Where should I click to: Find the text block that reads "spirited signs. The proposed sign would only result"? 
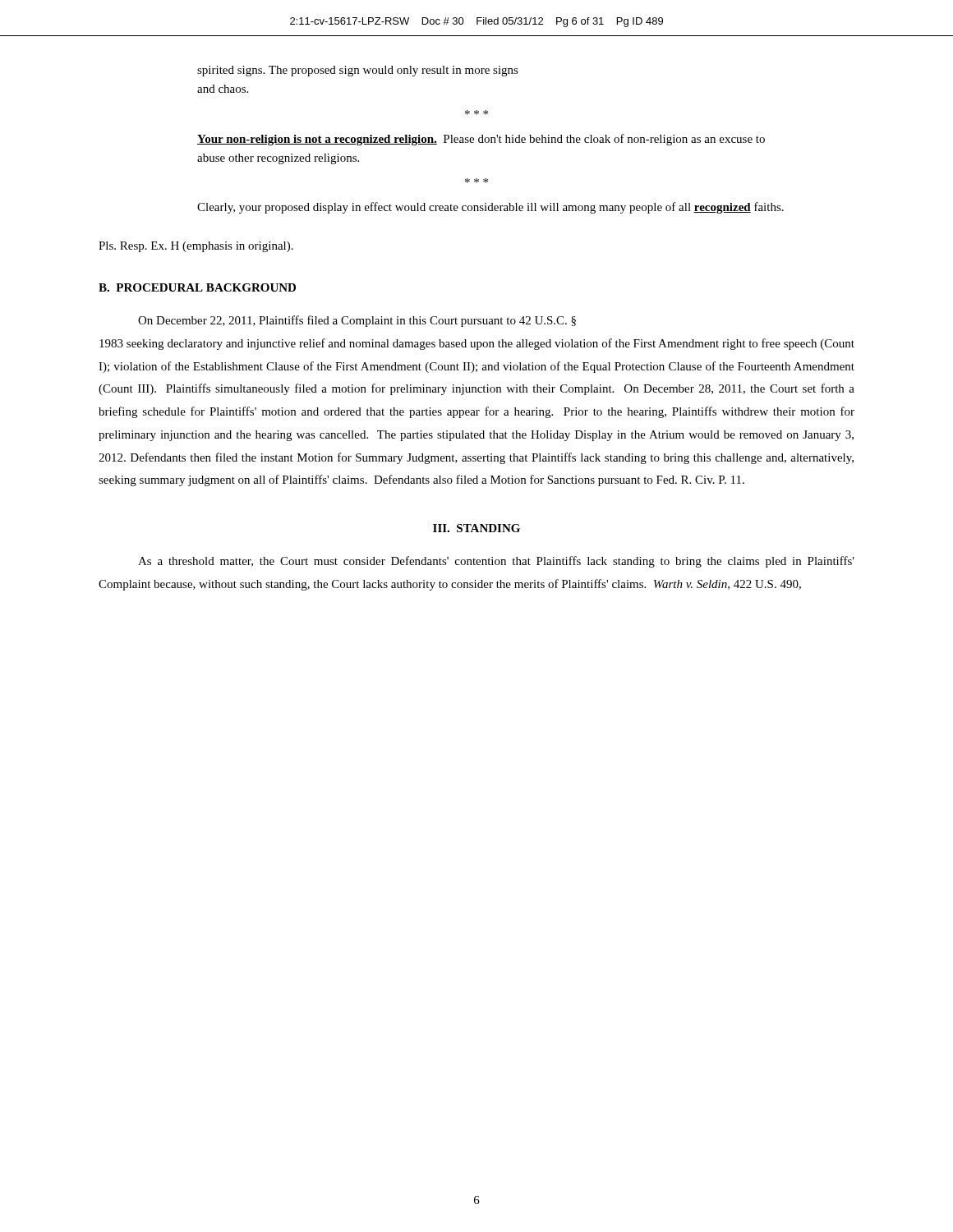pyautogui.click(x=358, y=79)
